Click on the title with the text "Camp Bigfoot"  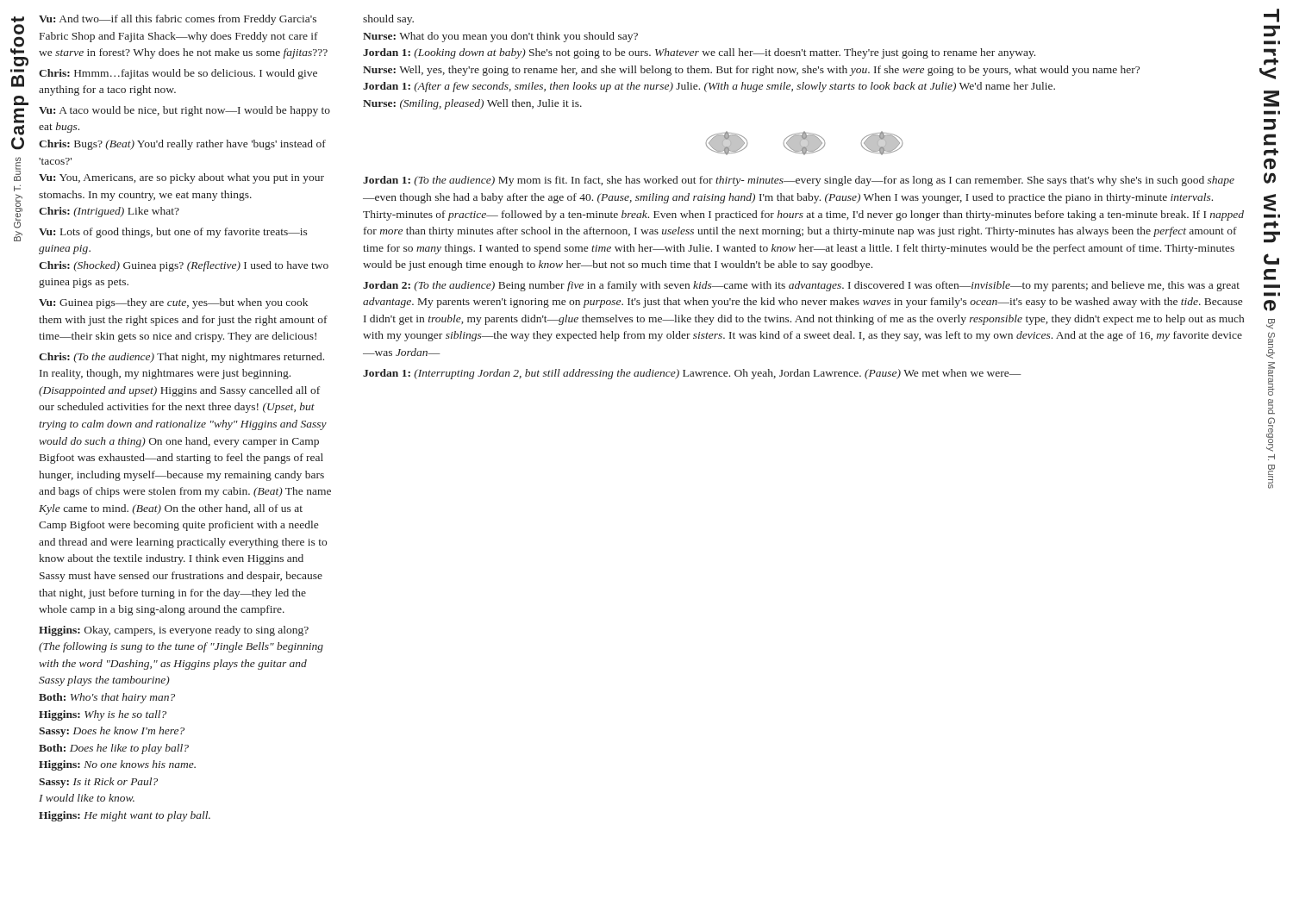pos(18,83)
